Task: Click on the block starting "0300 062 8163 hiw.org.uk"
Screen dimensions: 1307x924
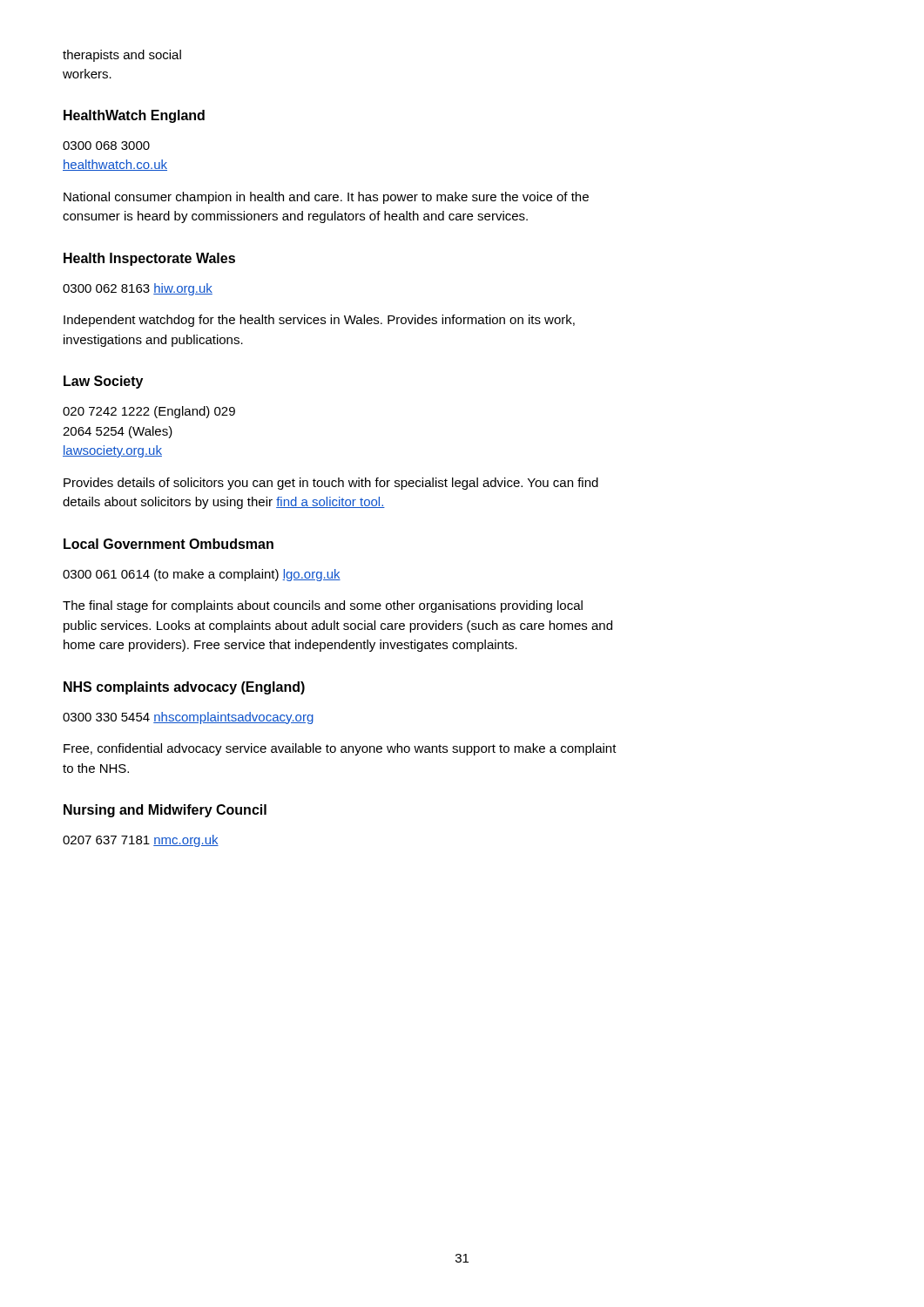Action: coord(138,289)
